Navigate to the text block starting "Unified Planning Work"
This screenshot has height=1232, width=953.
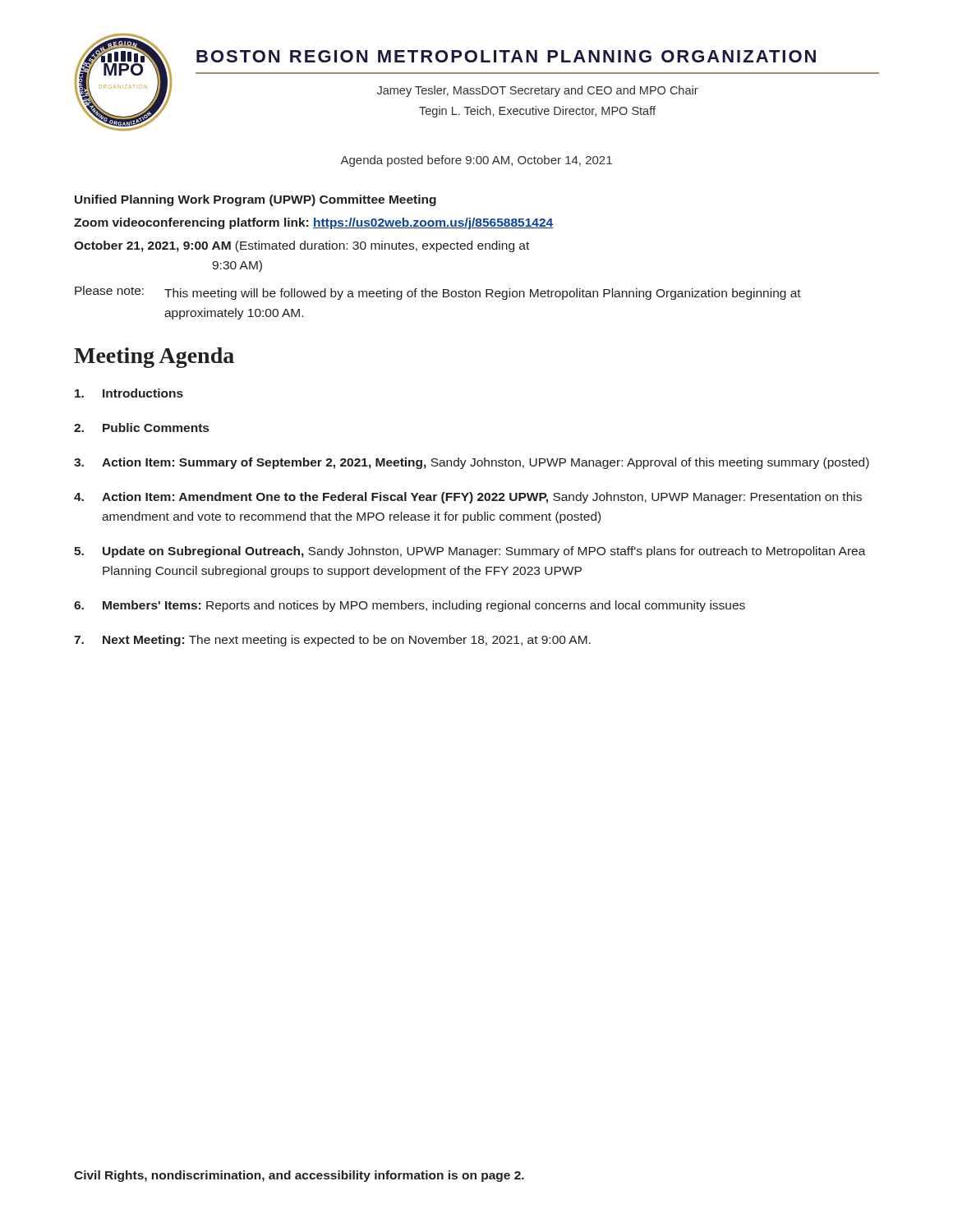coord(476,256)
